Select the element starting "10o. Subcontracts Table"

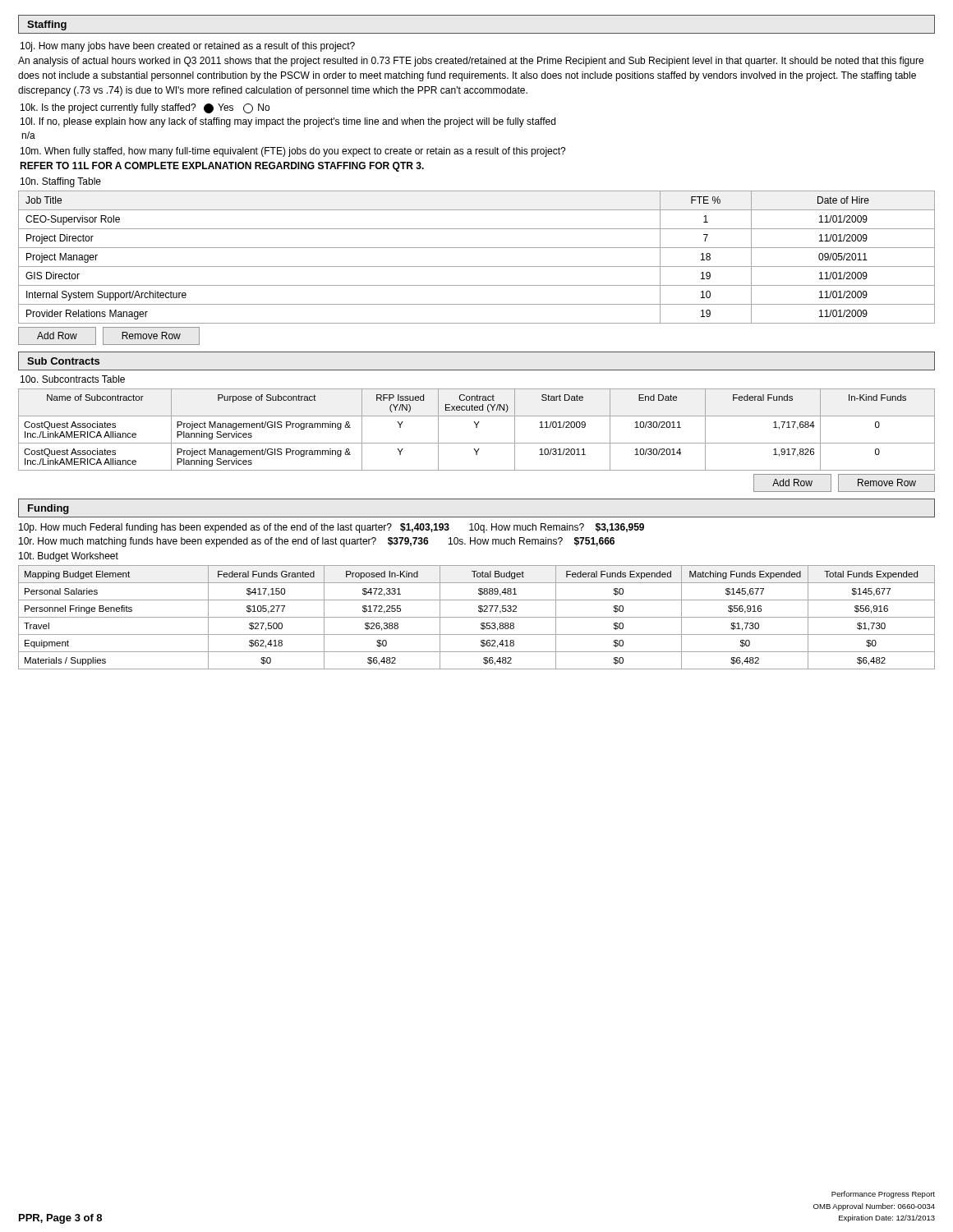pos(73,379)
